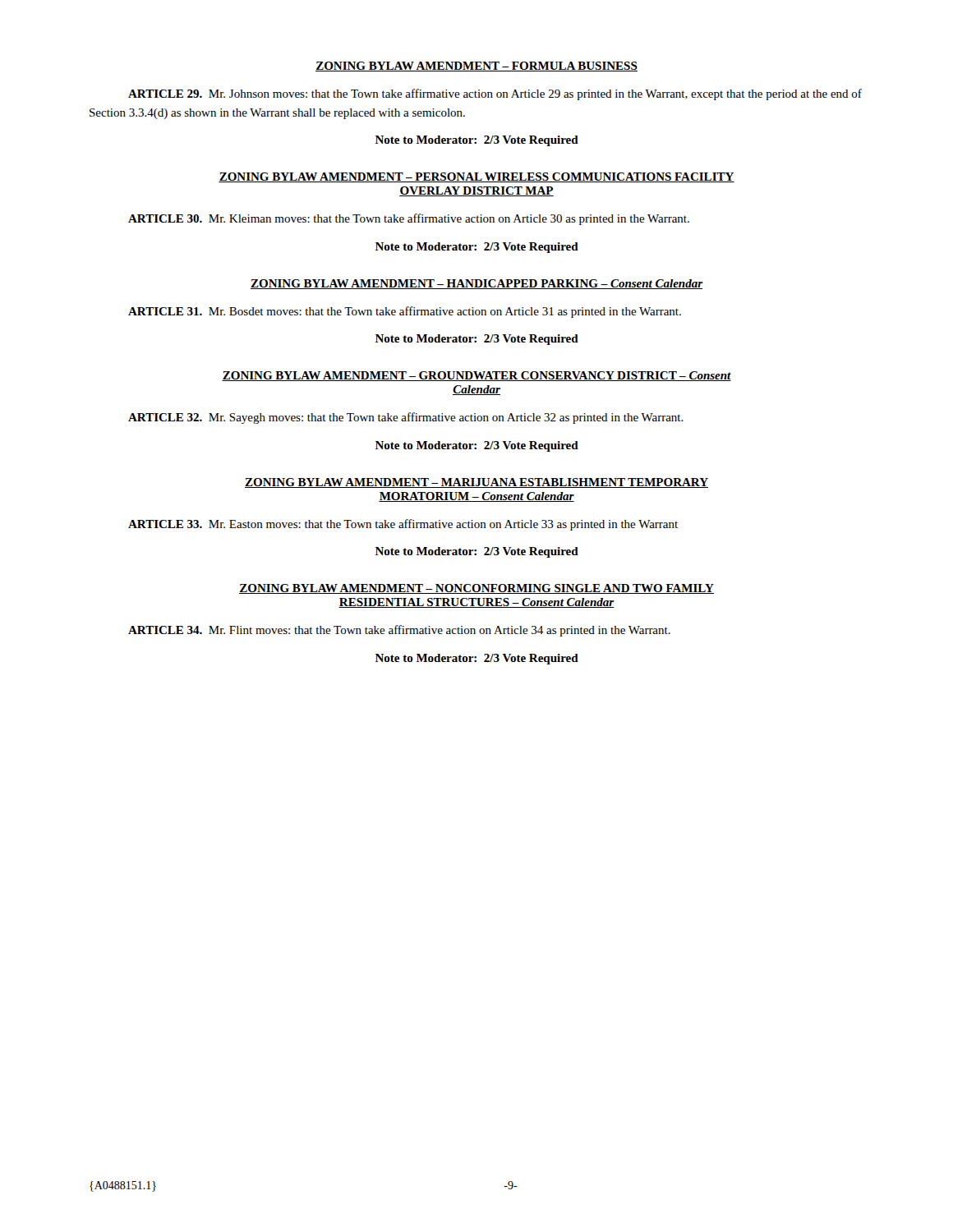This screenshot has height=1232, width=953.
Task: Locate the section header that opens with "ZONING BYLAW AMENDMENT – PERSONAL WIRELESS COMMUNICATIONS"
Action: 476,184
